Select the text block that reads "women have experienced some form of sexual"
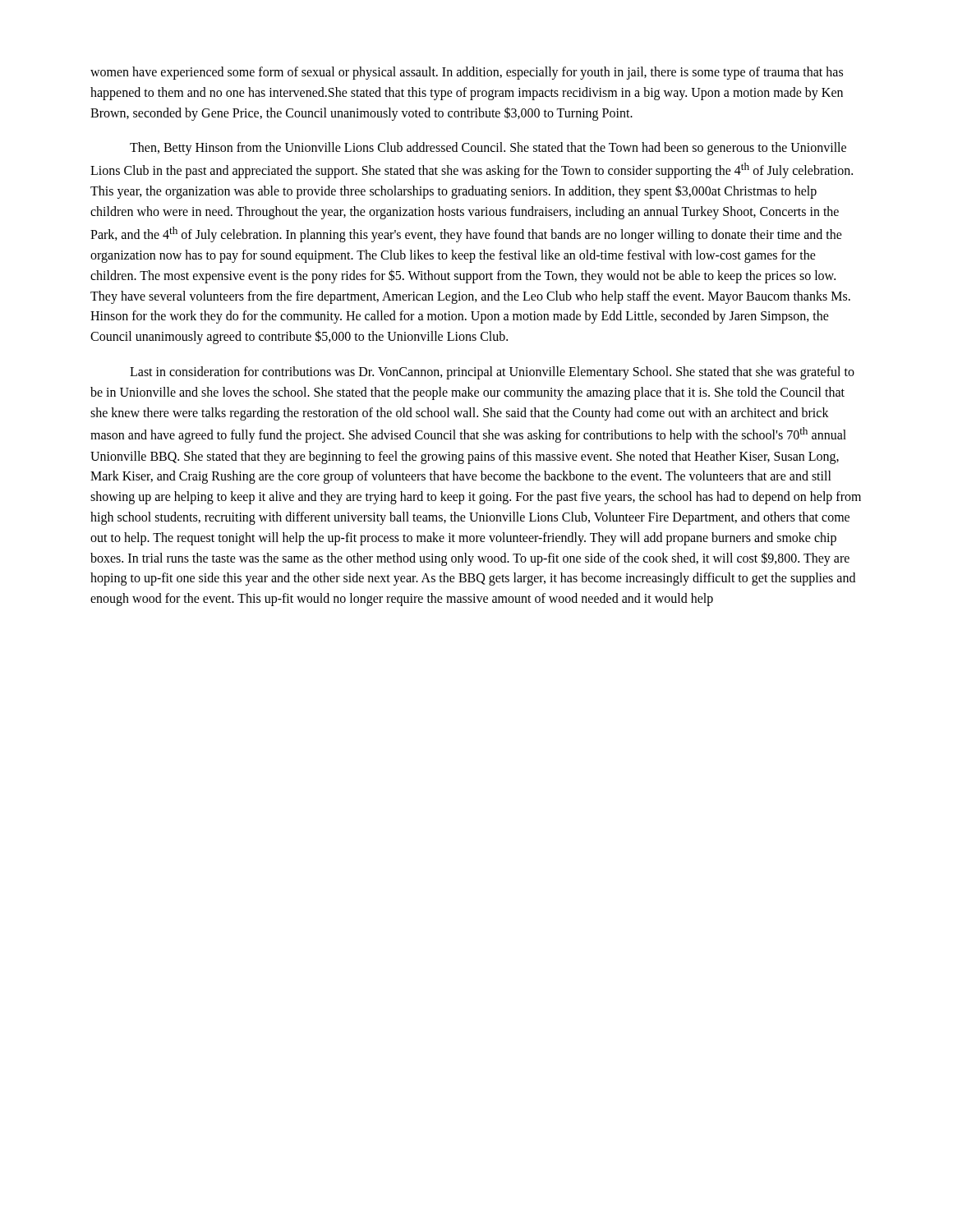953x1232 pixels. click(x=476, y=336)
